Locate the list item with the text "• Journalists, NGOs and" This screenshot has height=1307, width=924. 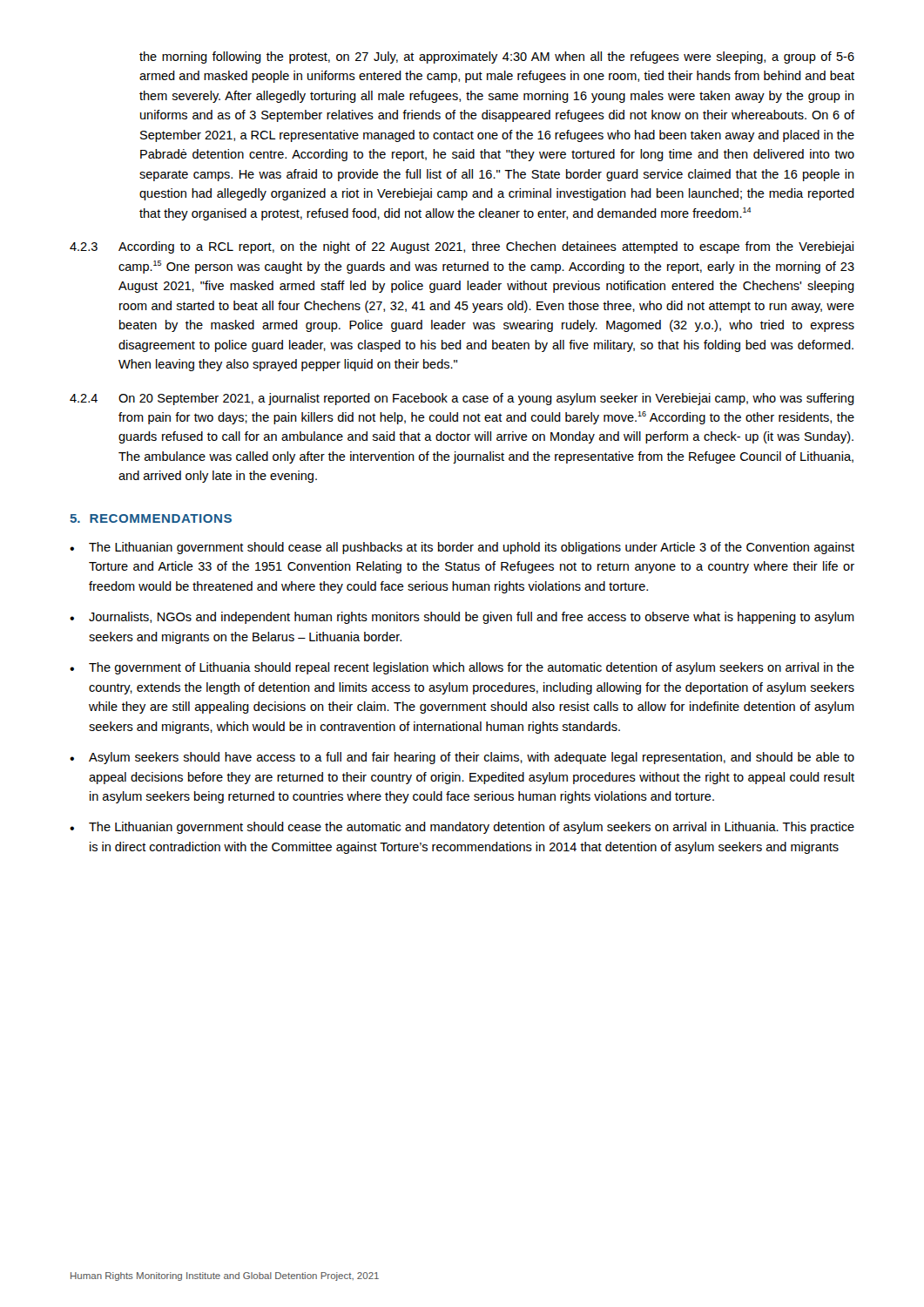point(462,627)
